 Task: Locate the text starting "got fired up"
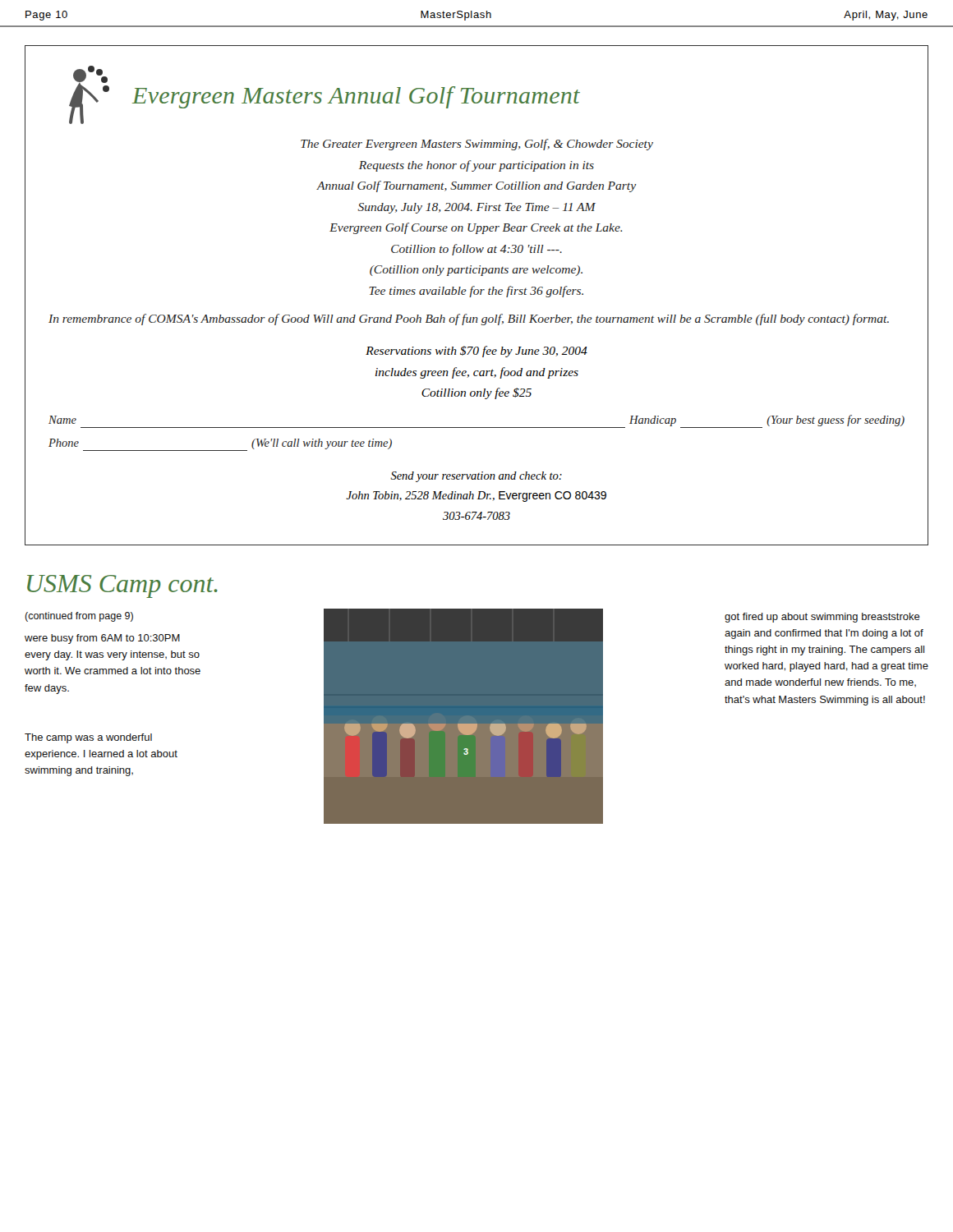tap(826, 658)
